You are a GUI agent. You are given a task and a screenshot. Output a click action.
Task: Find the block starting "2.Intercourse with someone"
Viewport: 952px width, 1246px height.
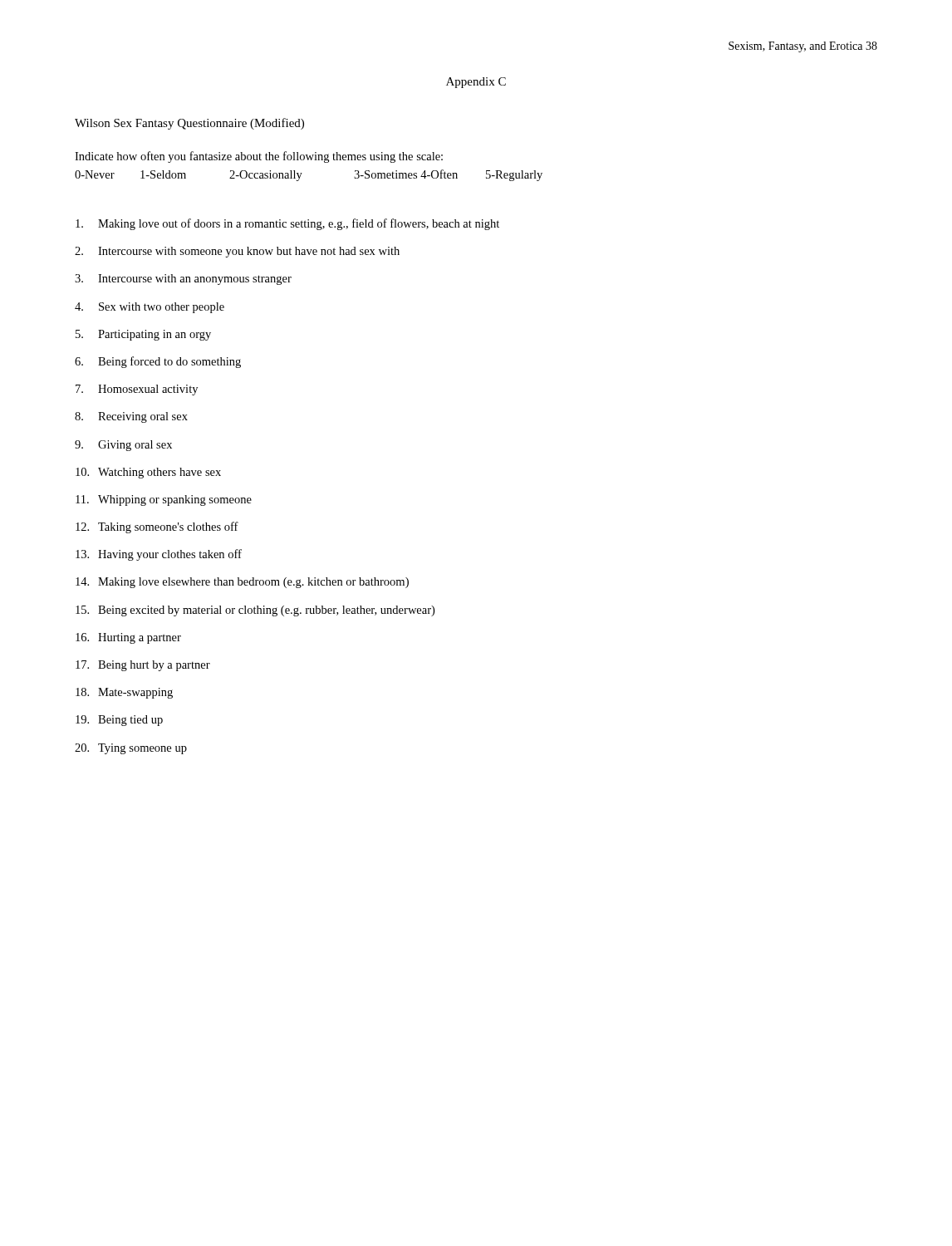237,252
